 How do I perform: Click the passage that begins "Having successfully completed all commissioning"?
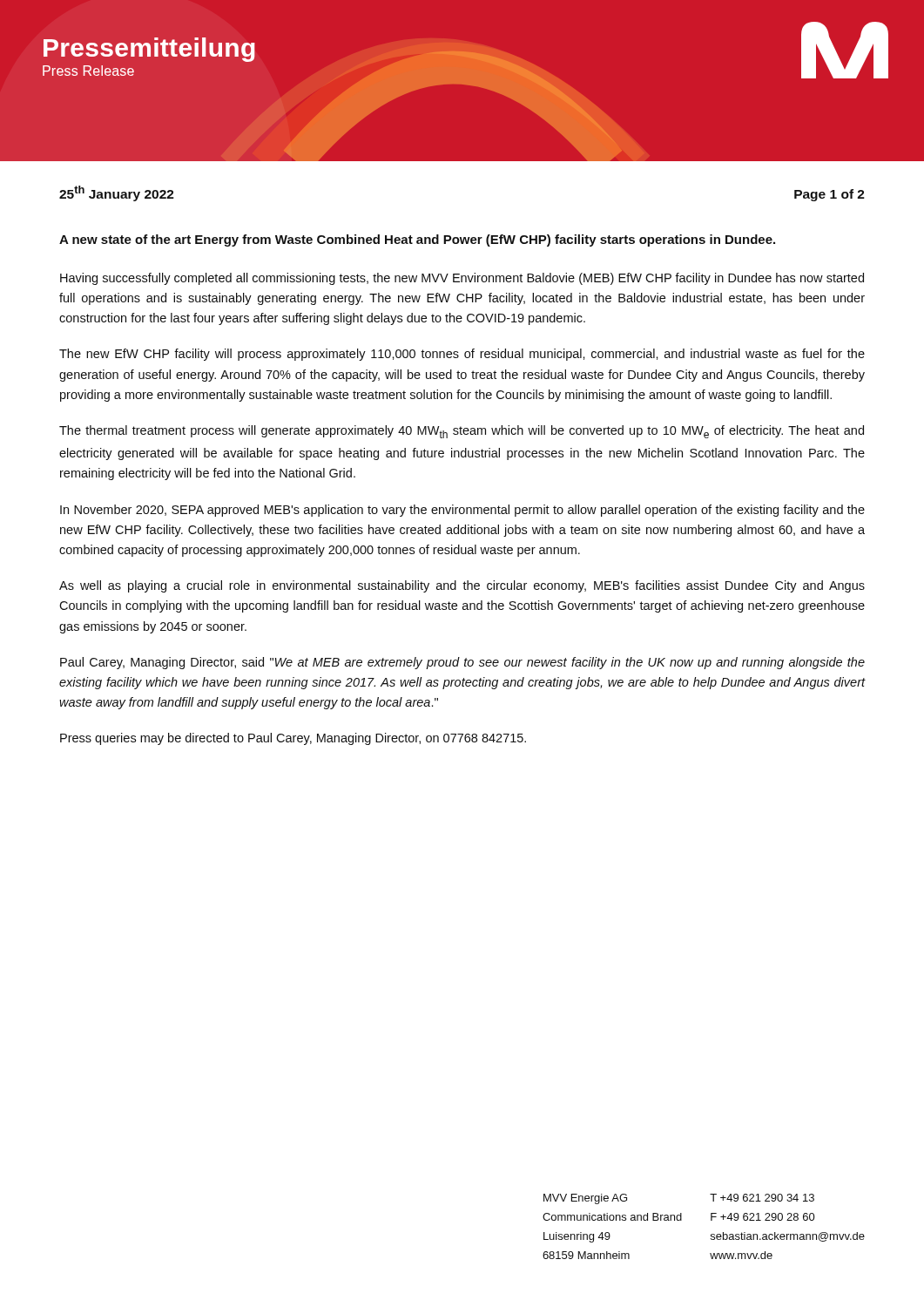(x=462, y=298)
